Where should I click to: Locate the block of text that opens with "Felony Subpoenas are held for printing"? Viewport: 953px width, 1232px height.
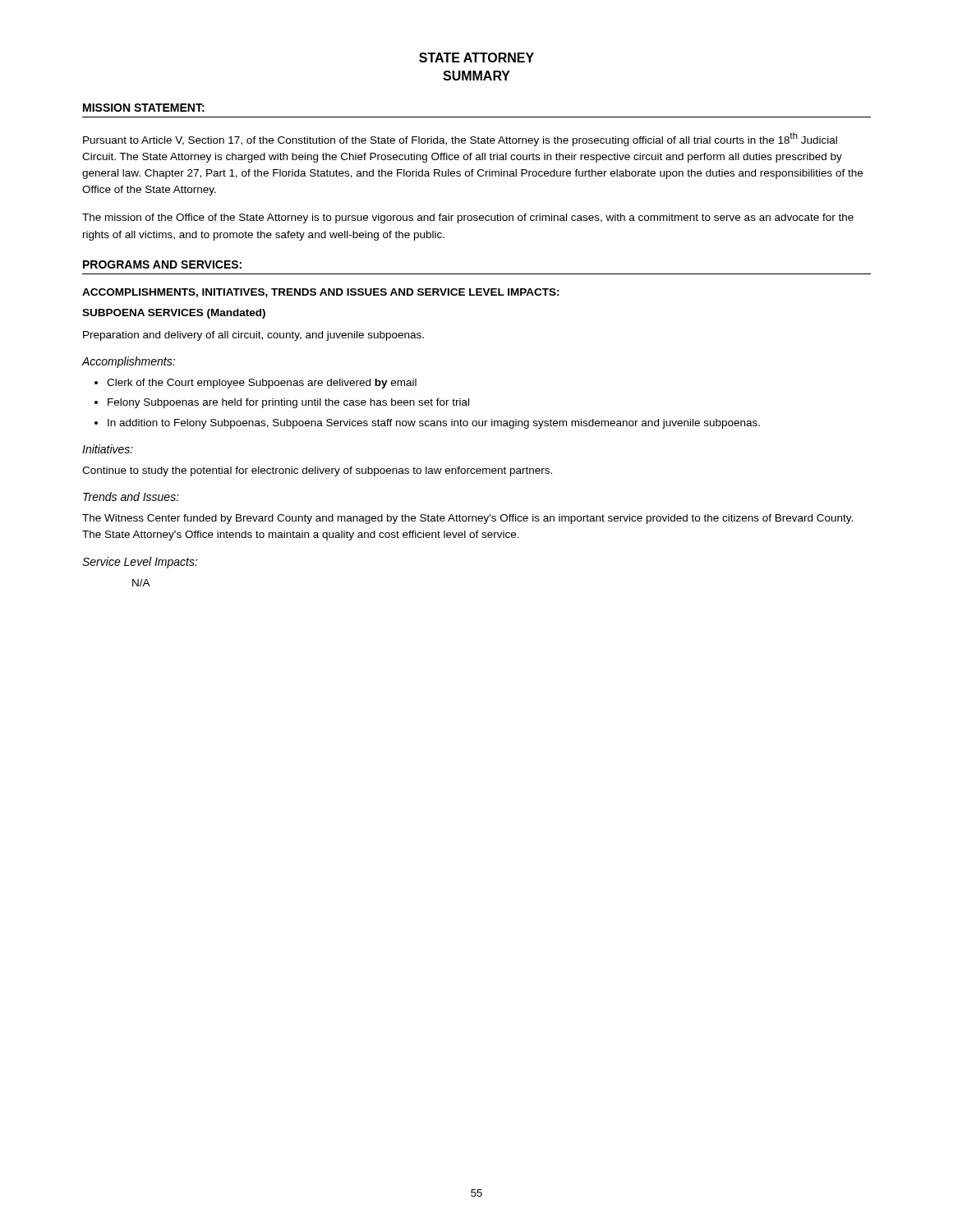pyautogui.click(x=288, y=402)
